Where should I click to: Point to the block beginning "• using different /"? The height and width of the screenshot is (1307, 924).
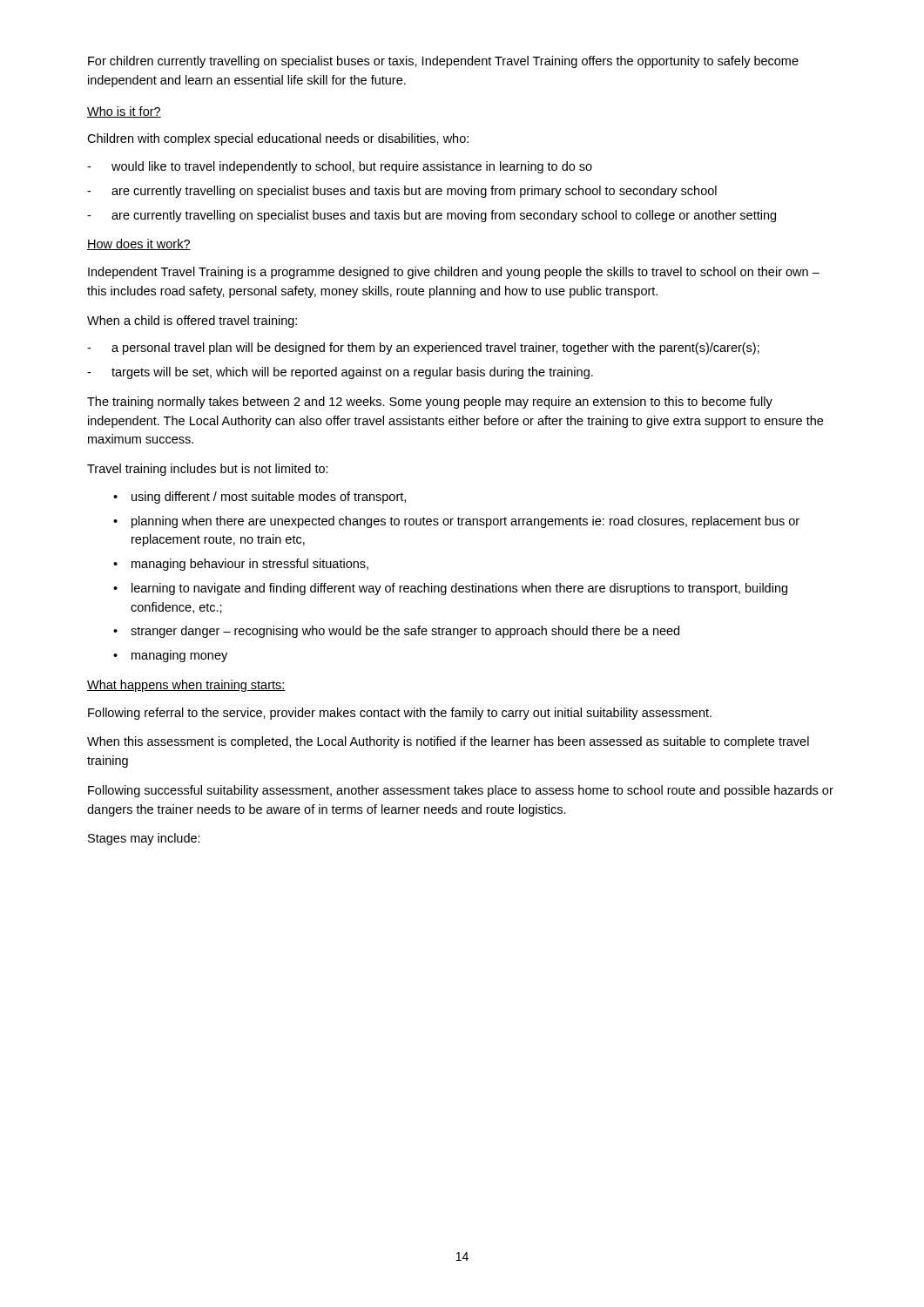260,498
